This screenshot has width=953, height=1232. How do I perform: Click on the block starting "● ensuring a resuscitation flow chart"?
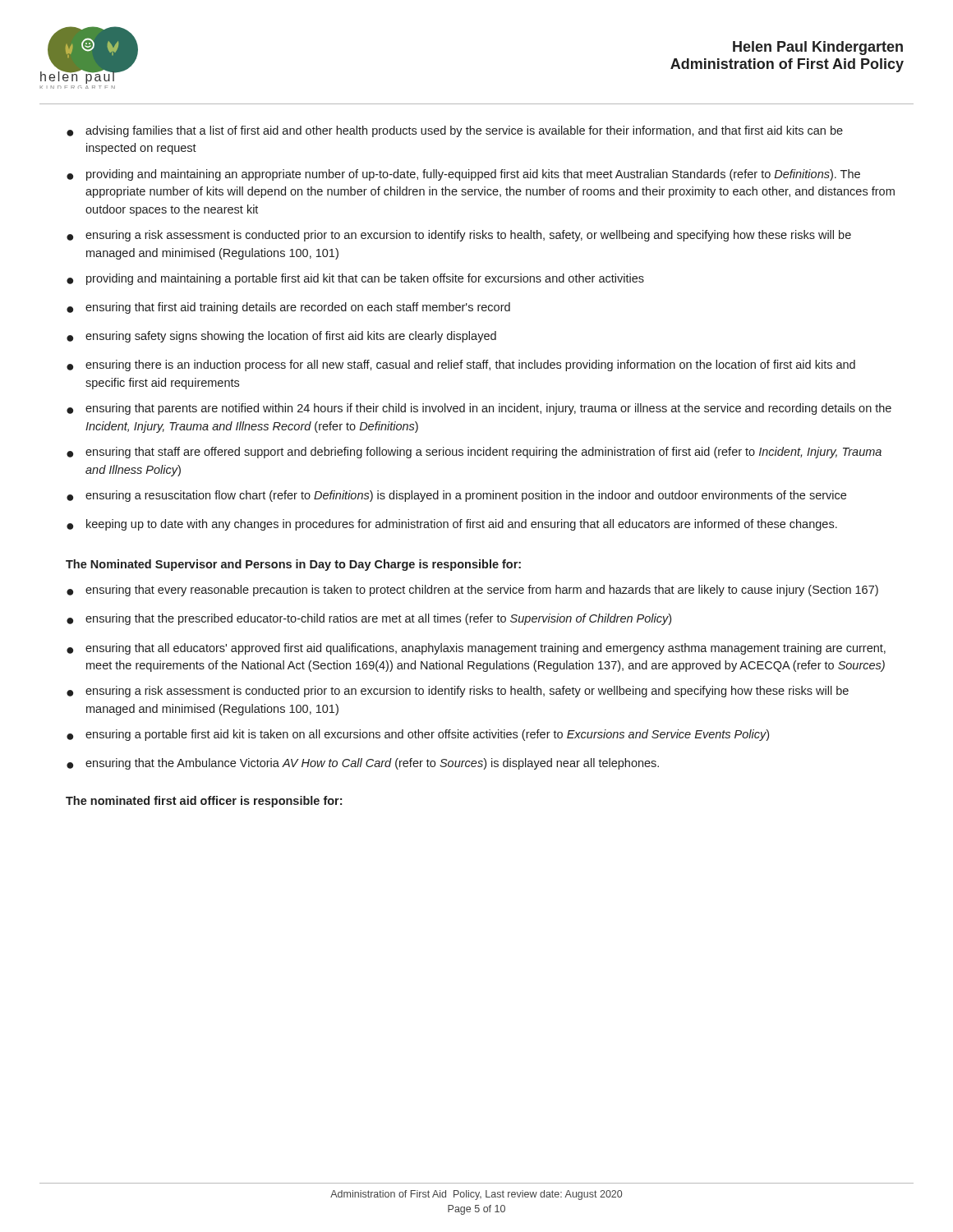481,497
